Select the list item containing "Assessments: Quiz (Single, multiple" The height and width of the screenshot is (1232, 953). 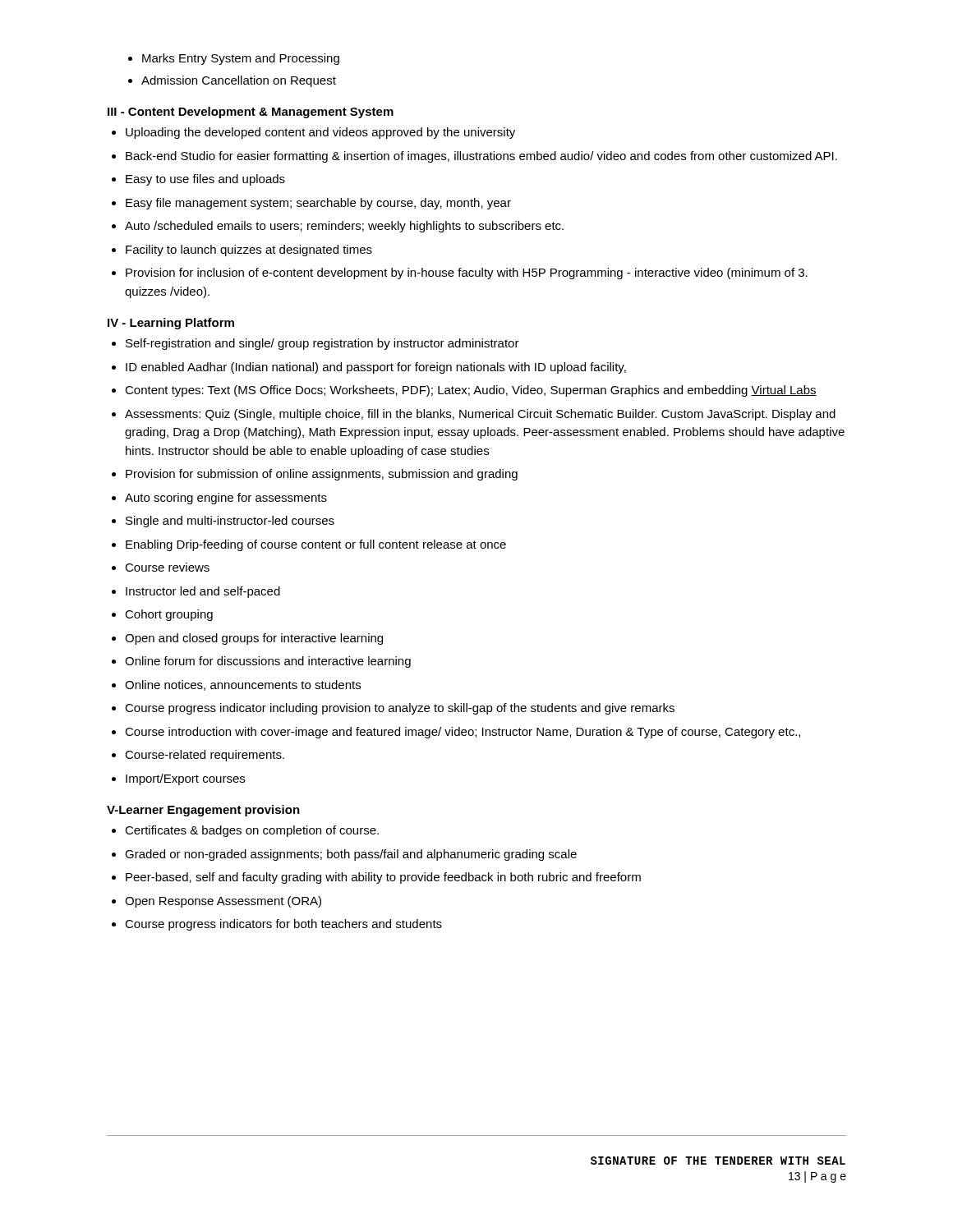click(x=476, y=432)
